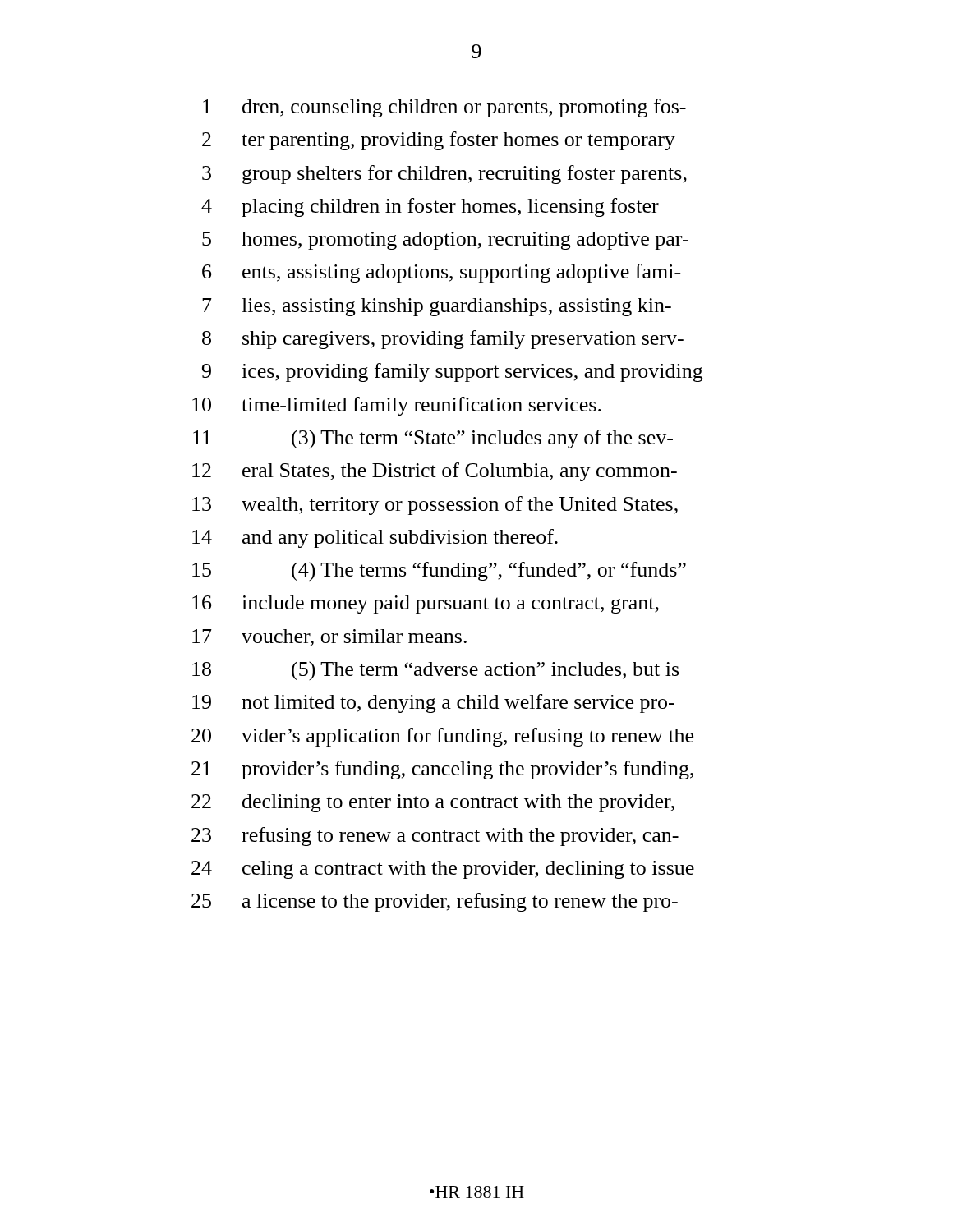Find the block on this page that starts "2 ter parenting, providing"

pos(505,140)
